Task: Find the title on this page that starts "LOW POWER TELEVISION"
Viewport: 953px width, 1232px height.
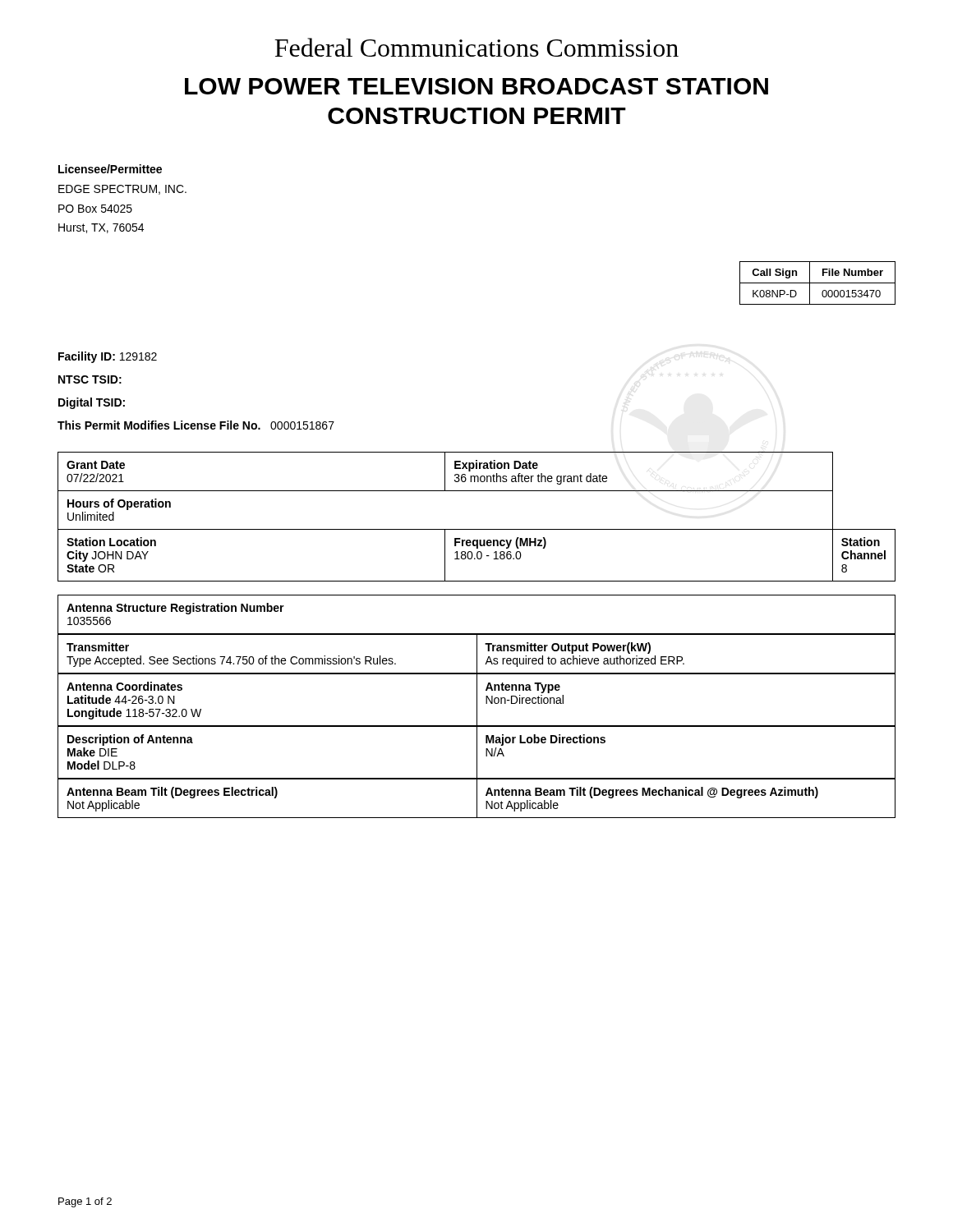Action: point(476,101)
